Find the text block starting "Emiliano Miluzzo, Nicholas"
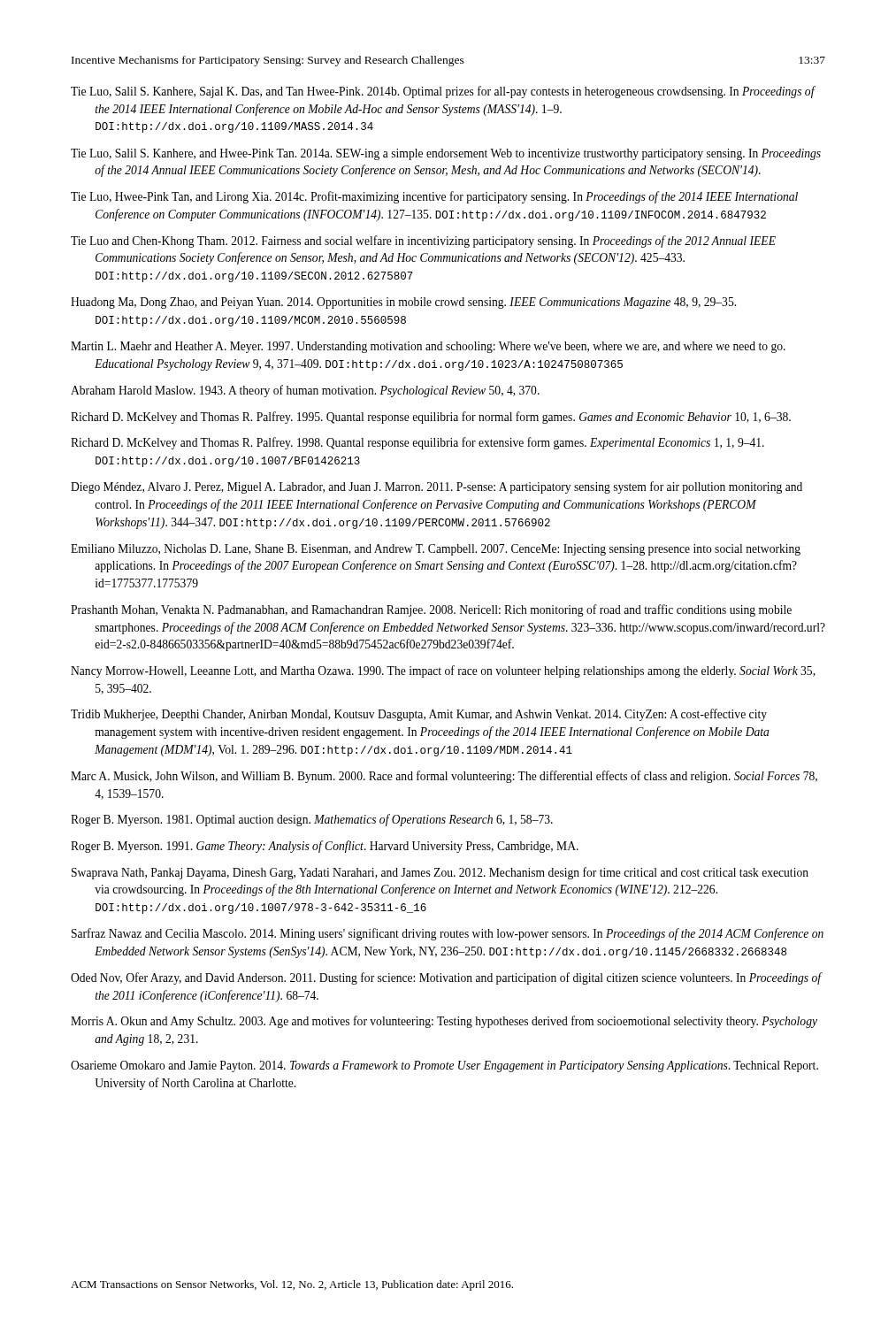This screenshot has width=896, height=1327. (448, 566)
